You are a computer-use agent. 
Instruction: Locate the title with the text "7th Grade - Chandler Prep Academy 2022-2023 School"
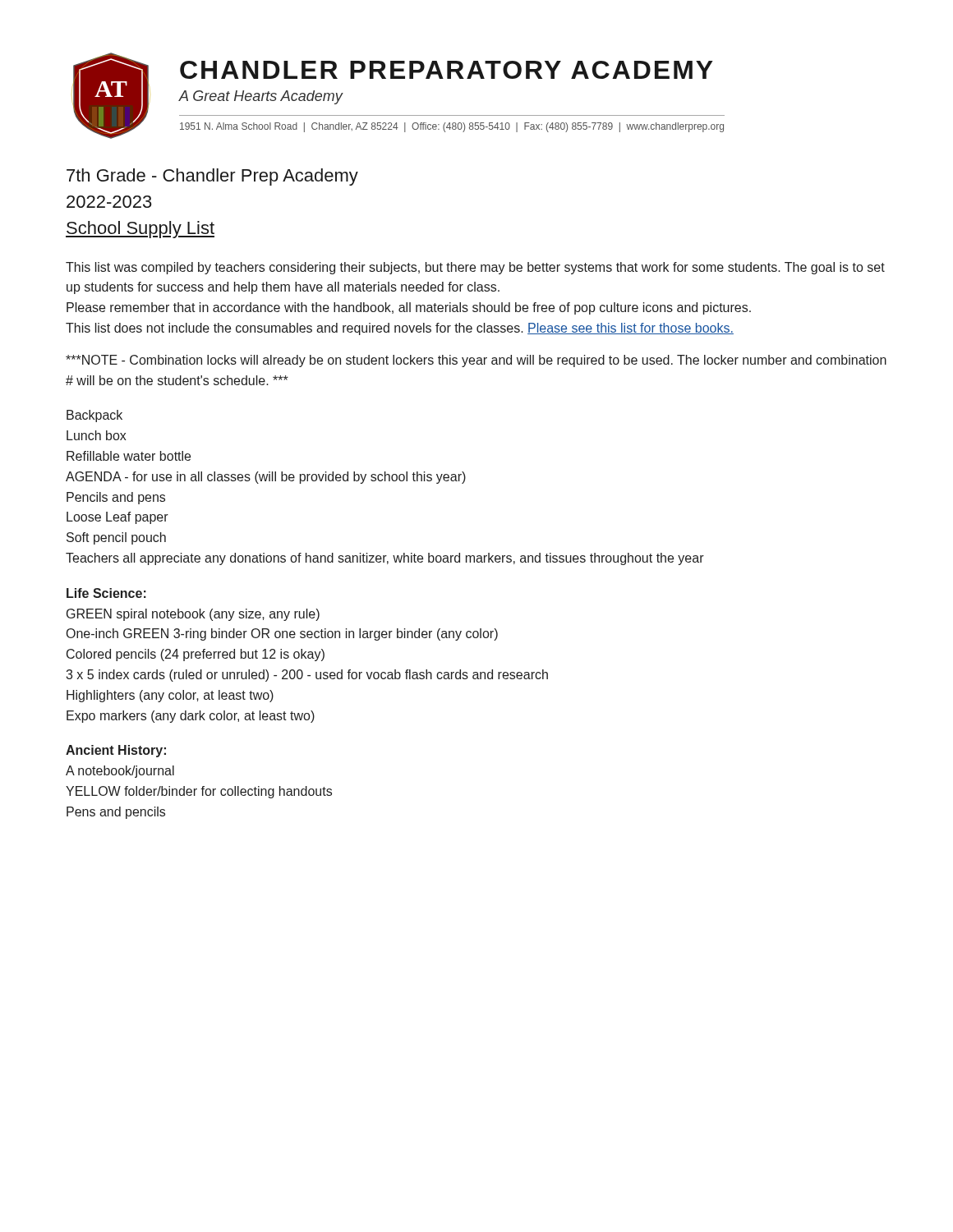[x=212, y=177]
